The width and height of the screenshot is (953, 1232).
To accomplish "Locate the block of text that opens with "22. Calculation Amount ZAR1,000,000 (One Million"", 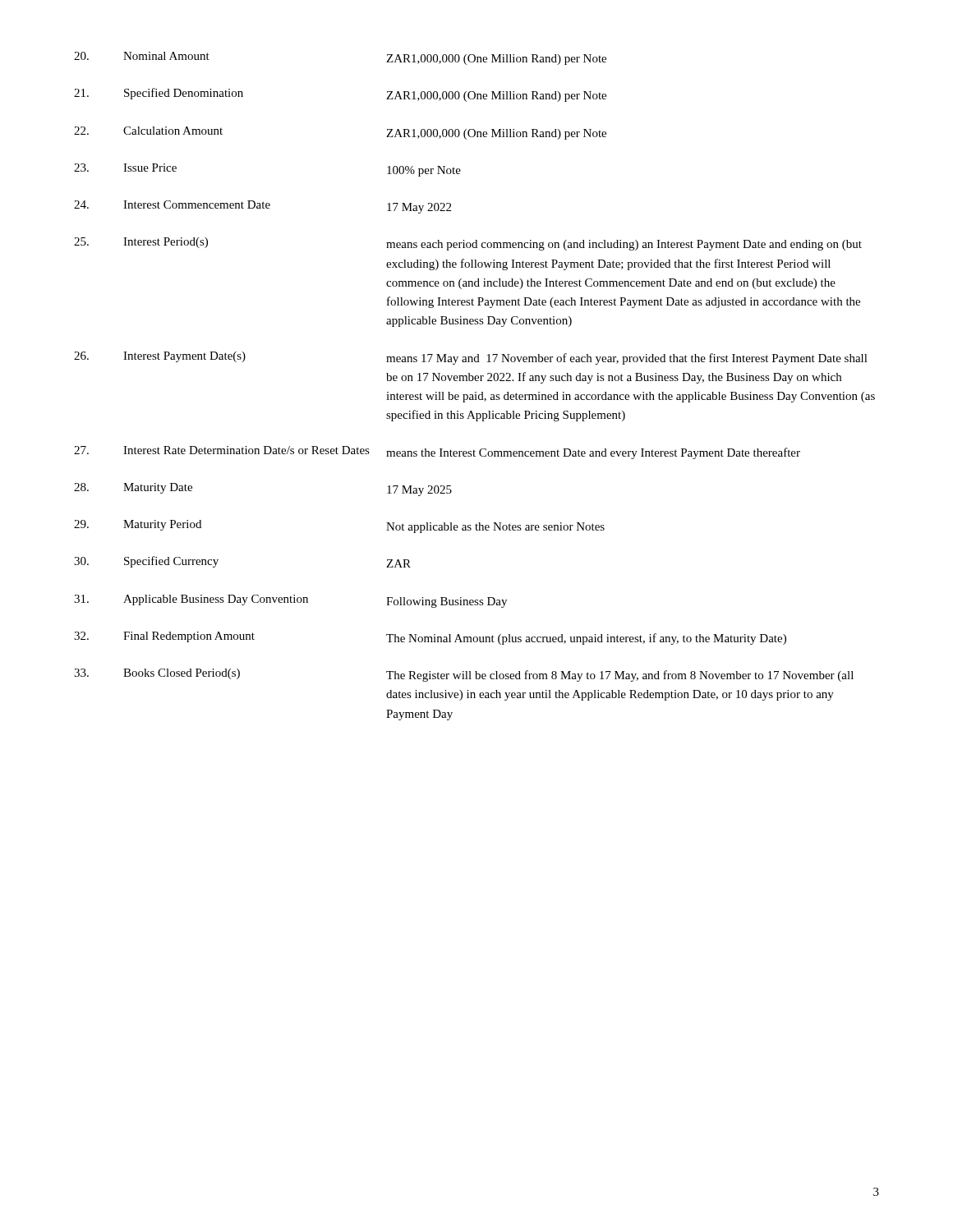I will coord(476,133).
